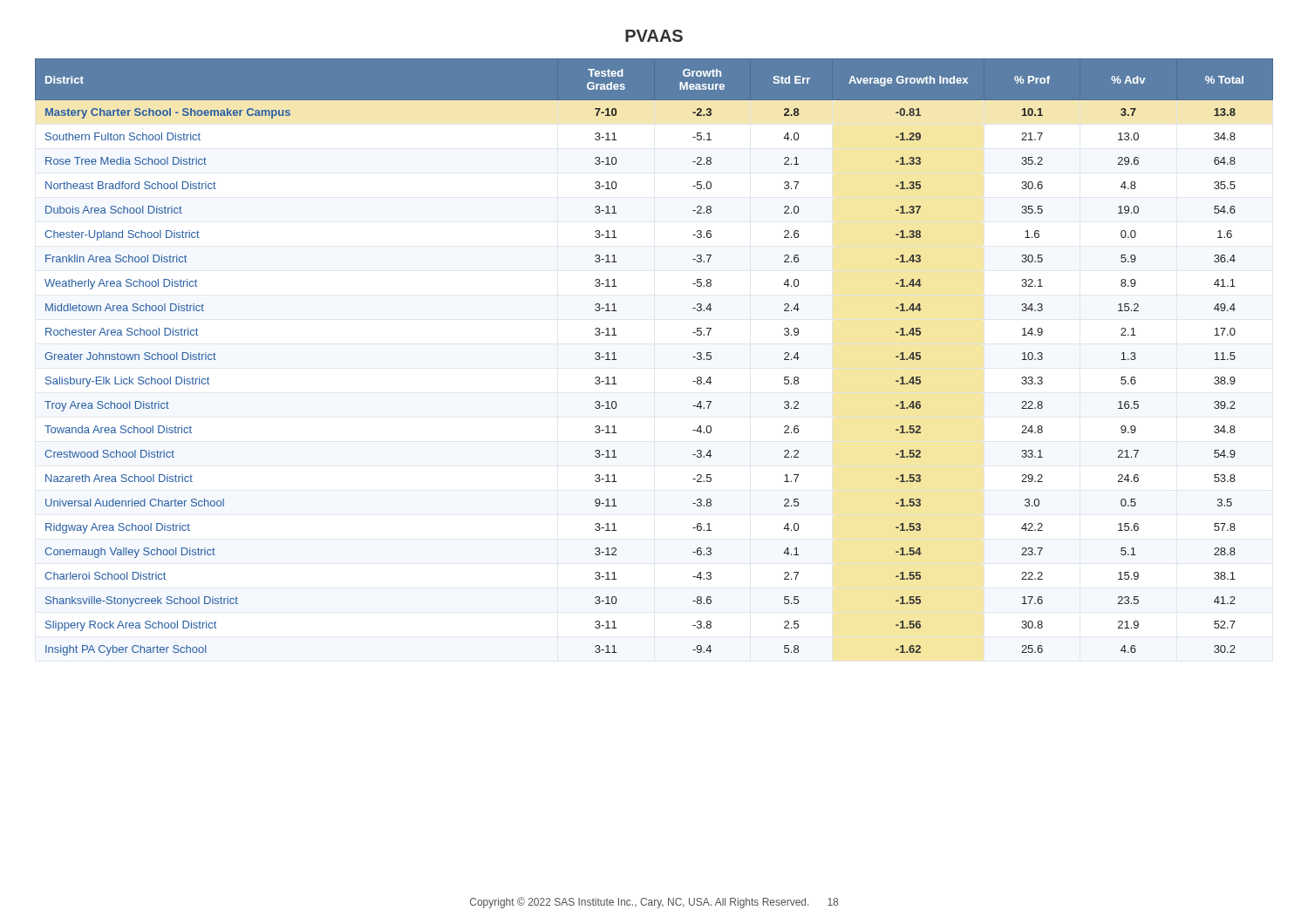Locate the table with the text "Nazareth Area School District"
Image resolution: width=1308 pixels, height=924 pixels.
tap(654, 360)
